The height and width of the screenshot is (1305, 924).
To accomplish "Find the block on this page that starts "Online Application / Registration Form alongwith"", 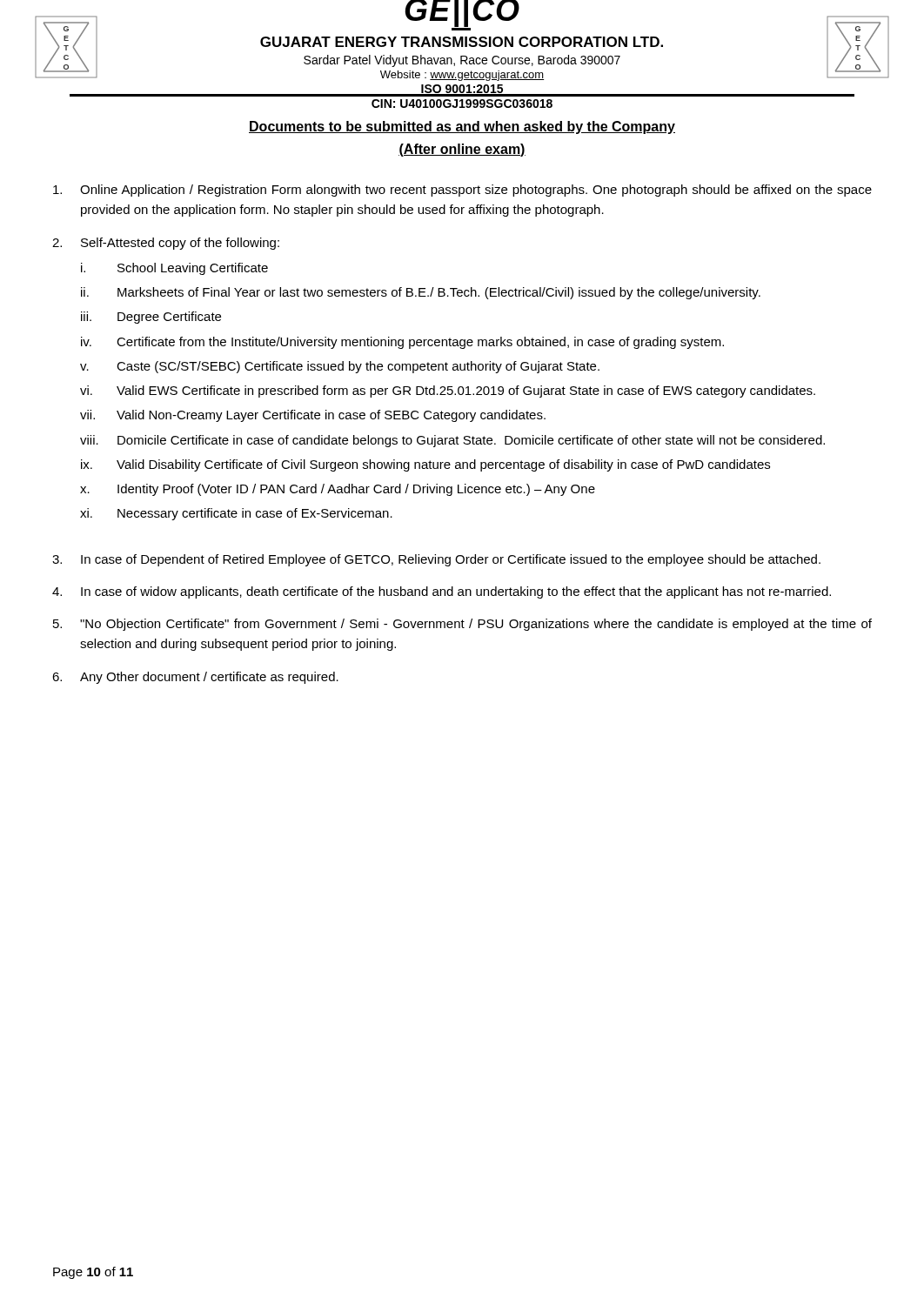I will 462,200.
